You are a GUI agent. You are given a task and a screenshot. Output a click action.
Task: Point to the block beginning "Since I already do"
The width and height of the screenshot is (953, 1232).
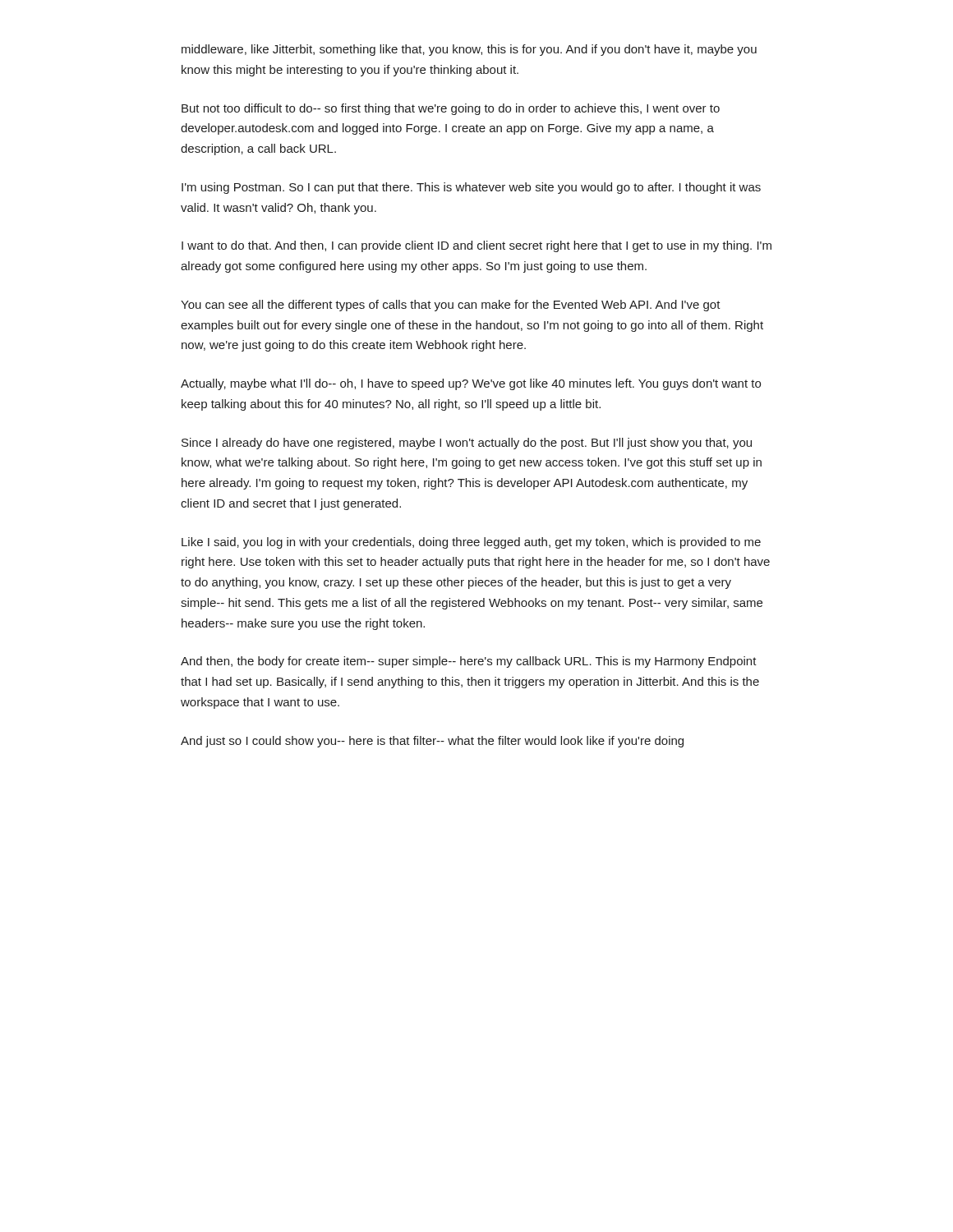tap(472, 472)
